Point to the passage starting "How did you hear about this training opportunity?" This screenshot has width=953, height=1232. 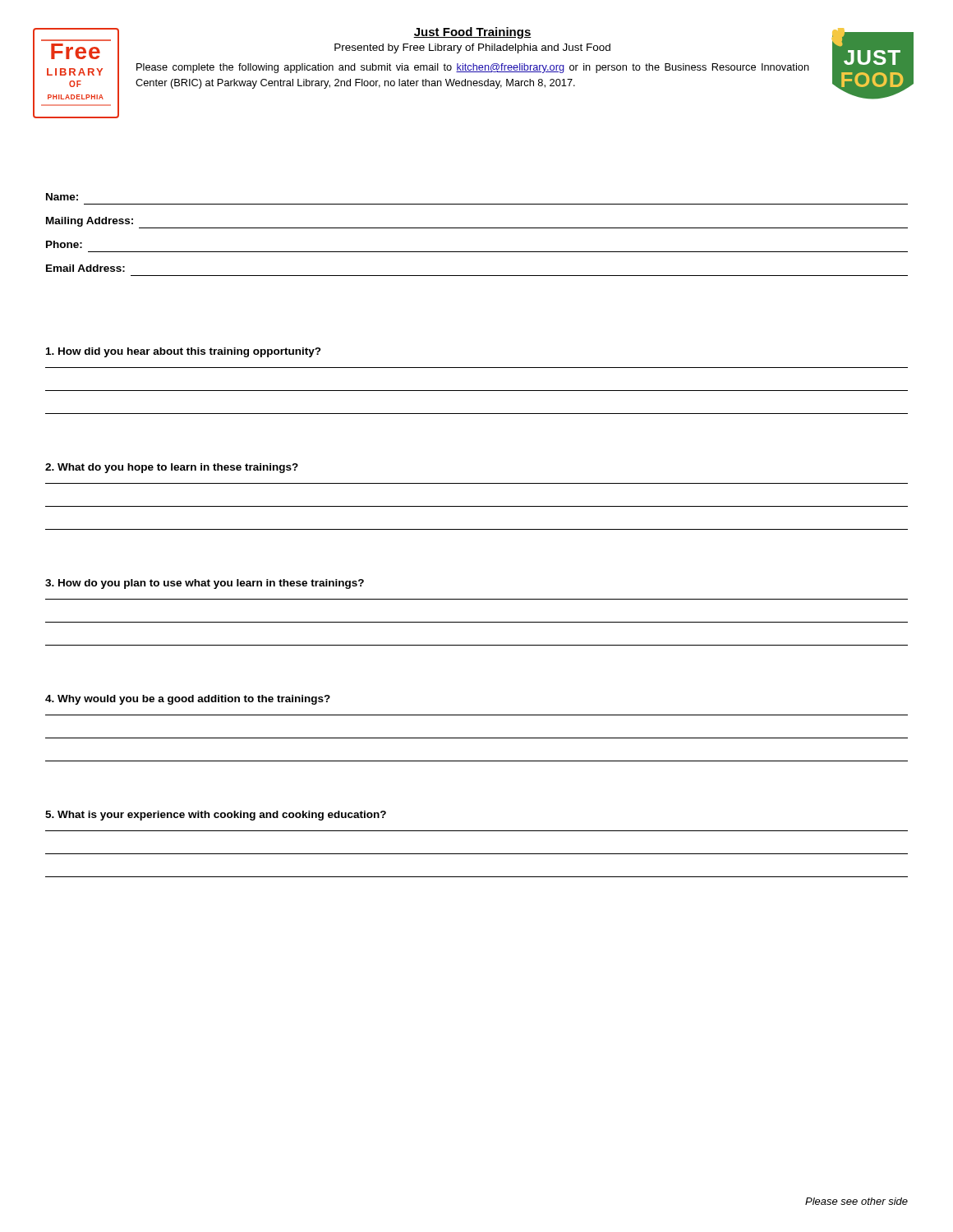coord(183,351)
